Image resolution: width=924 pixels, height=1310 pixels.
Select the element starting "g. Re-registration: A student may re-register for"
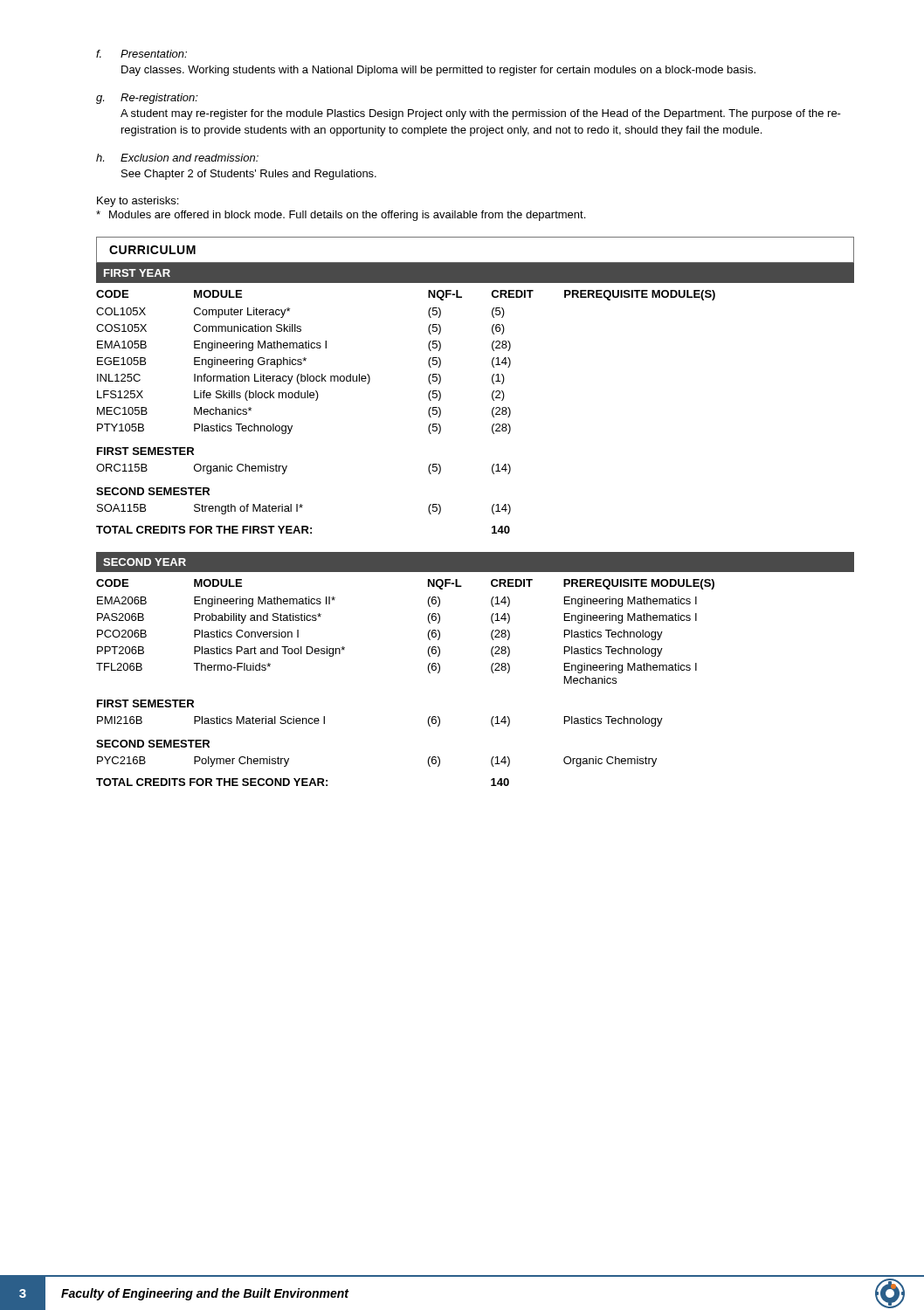coord(475,115)
